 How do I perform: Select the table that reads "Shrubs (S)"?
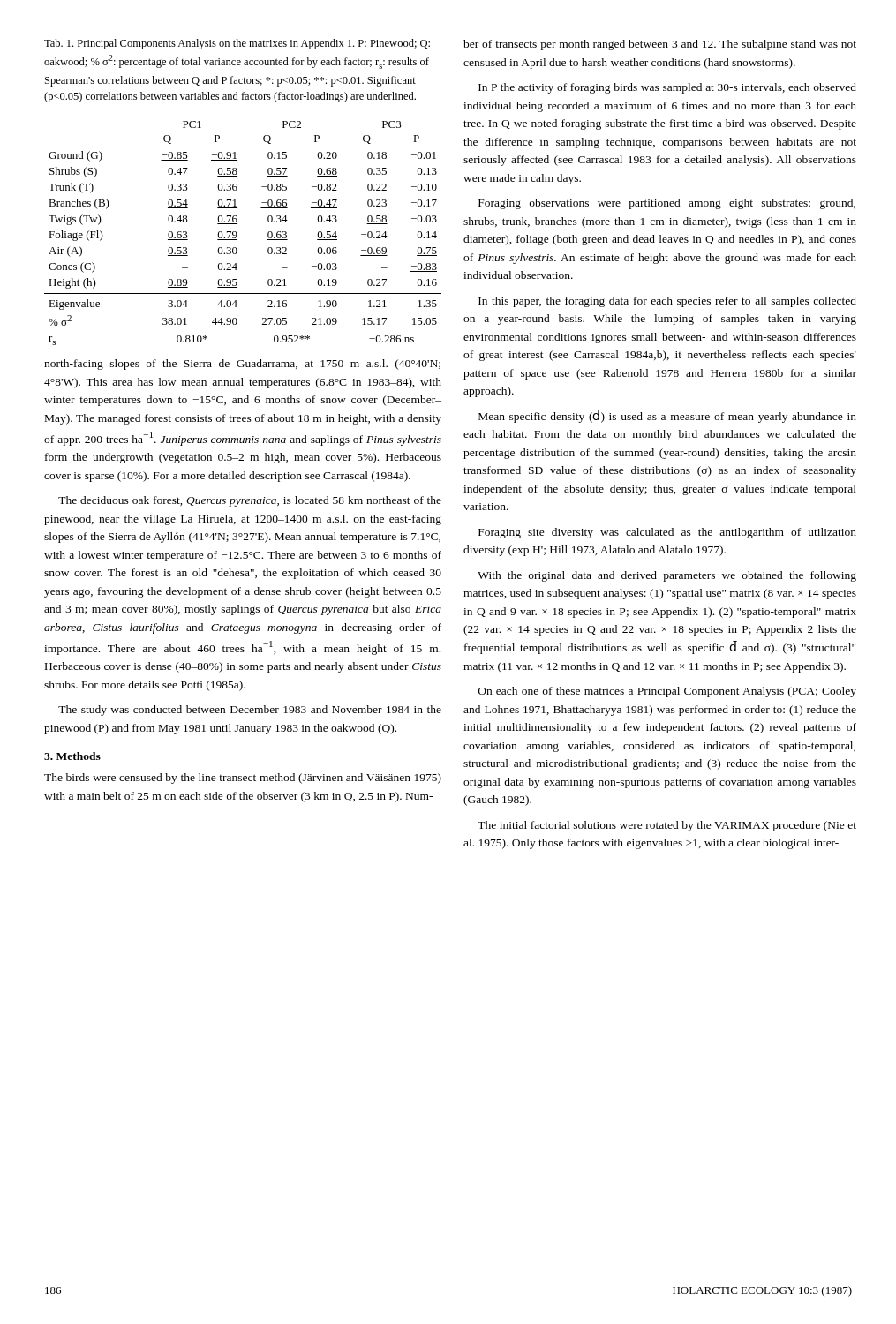243,232
